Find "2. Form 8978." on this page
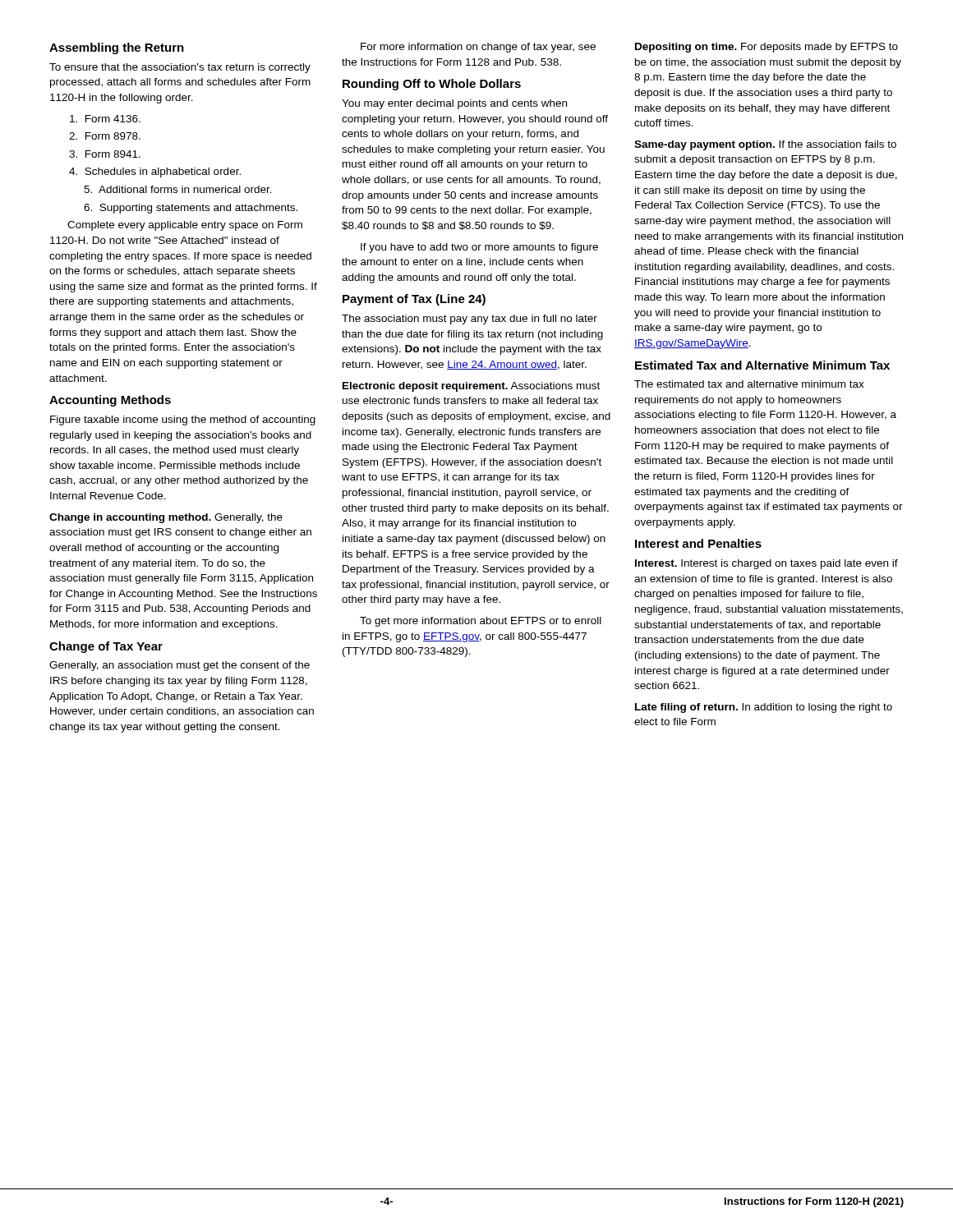953x1232 pixels. pyautogui.click(x=105, y=136)
